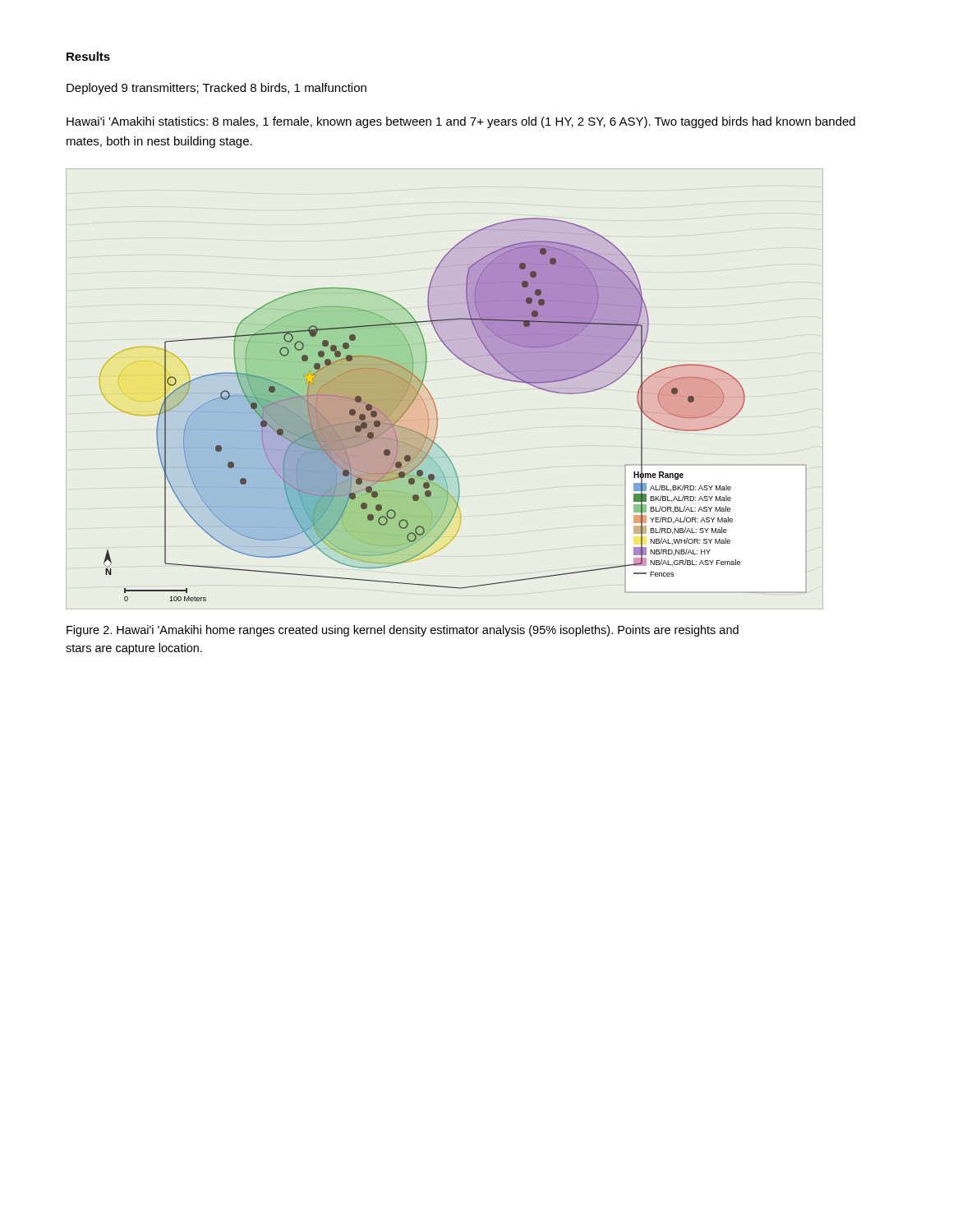Click on the region starting "Figure 2. Hawai'i"
Viewport: 953px width, 1232px height.
402,639
